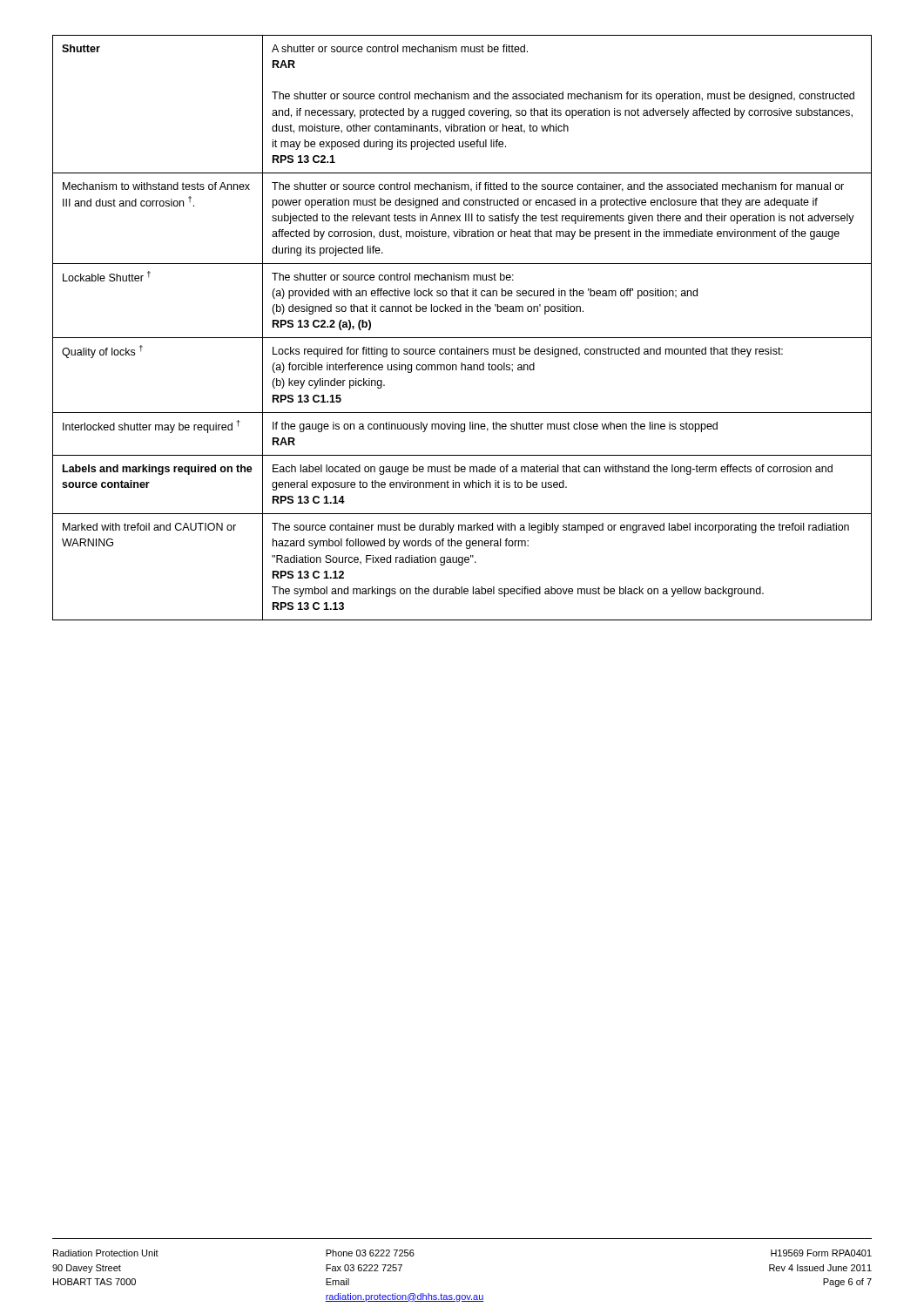924x1307 pixels.
Task: Find the table that mentions "Lockable Shutter †"
Action: pos(462,328)
